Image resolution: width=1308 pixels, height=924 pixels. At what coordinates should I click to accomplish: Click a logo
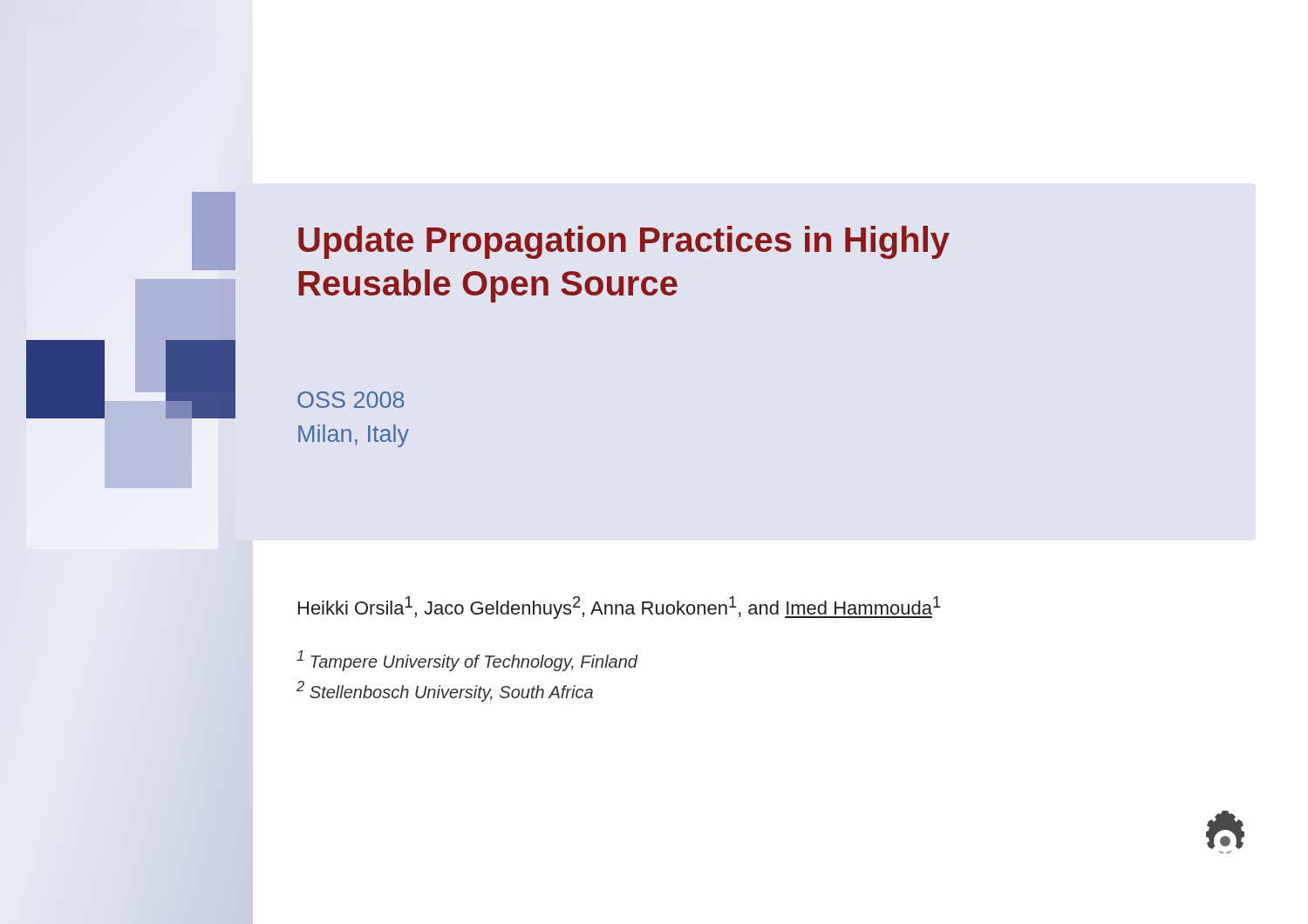(x=1225, y=841)
